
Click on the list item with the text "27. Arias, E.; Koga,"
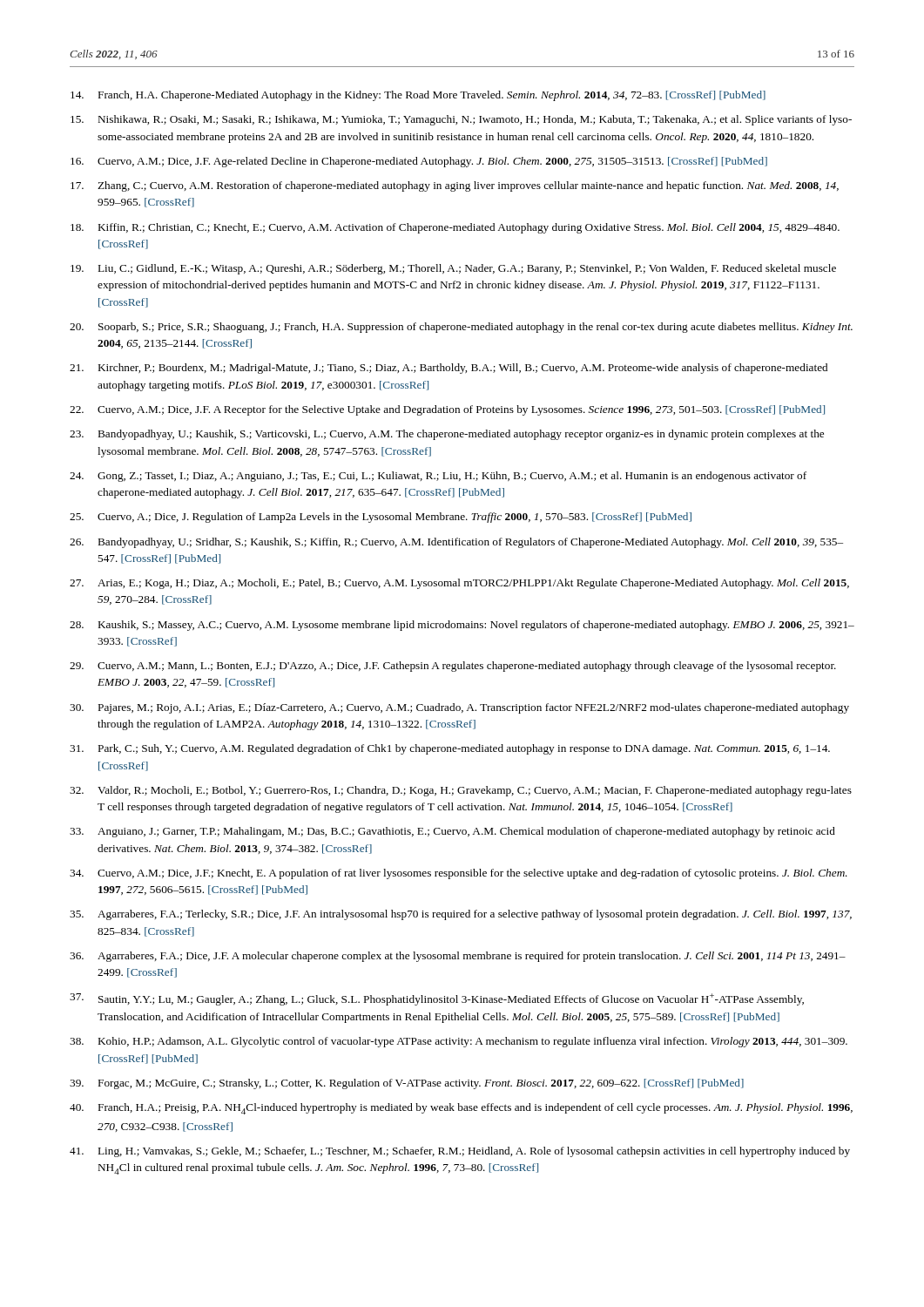(x=462, y=591)
